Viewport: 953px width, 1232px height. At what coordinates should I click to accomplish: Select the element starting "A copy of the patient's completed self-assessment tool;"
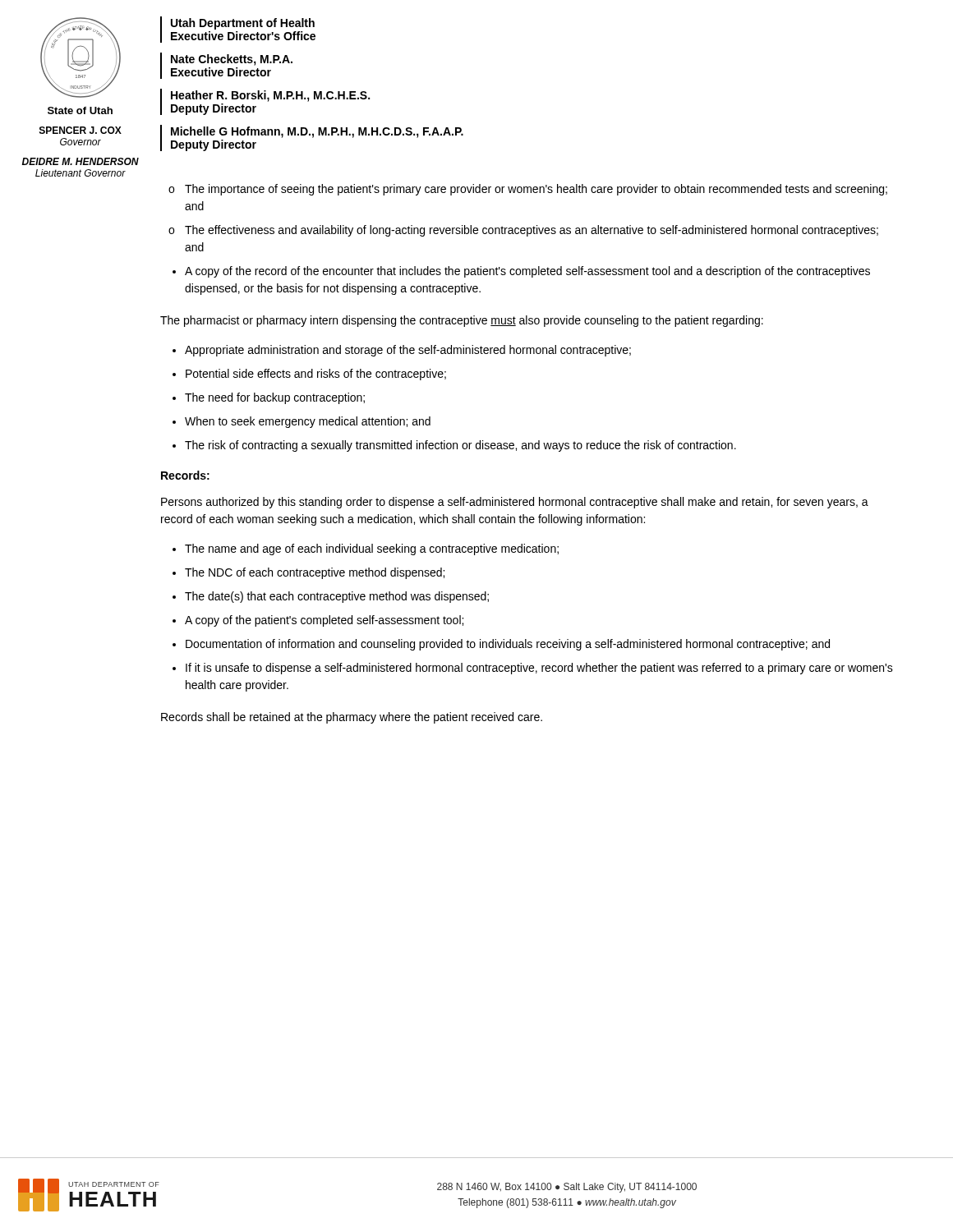[325, 620]
